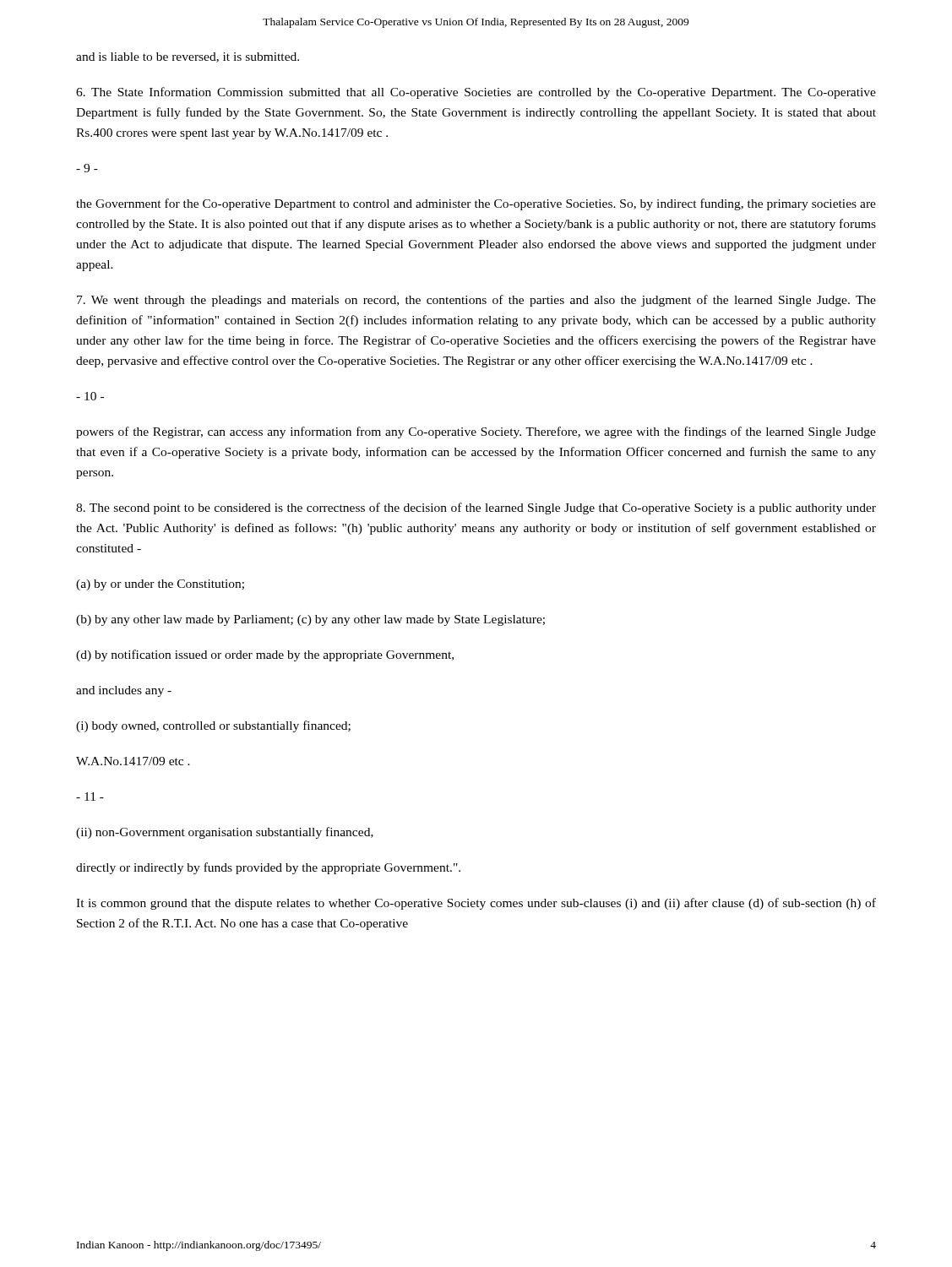Screen dimensions: 1267x952
Task: Point to the text block starting "(ii) non-Government organisation substantially financed,"
Action: coord(225,832)
